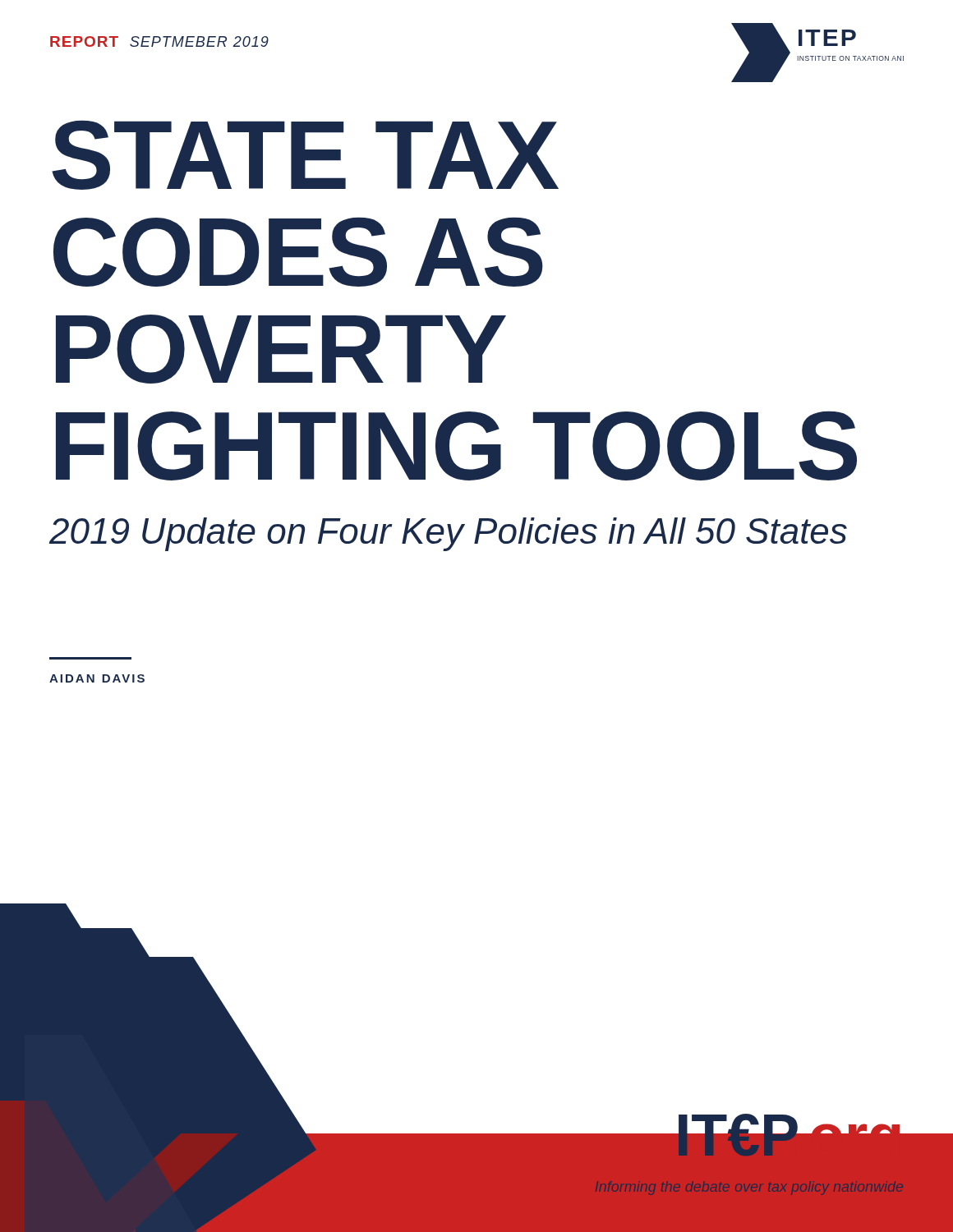This screenshot has height=1232, width=953.
Task: Select the text starting "2019 Update on Four Key"
Action: point(476,531)
